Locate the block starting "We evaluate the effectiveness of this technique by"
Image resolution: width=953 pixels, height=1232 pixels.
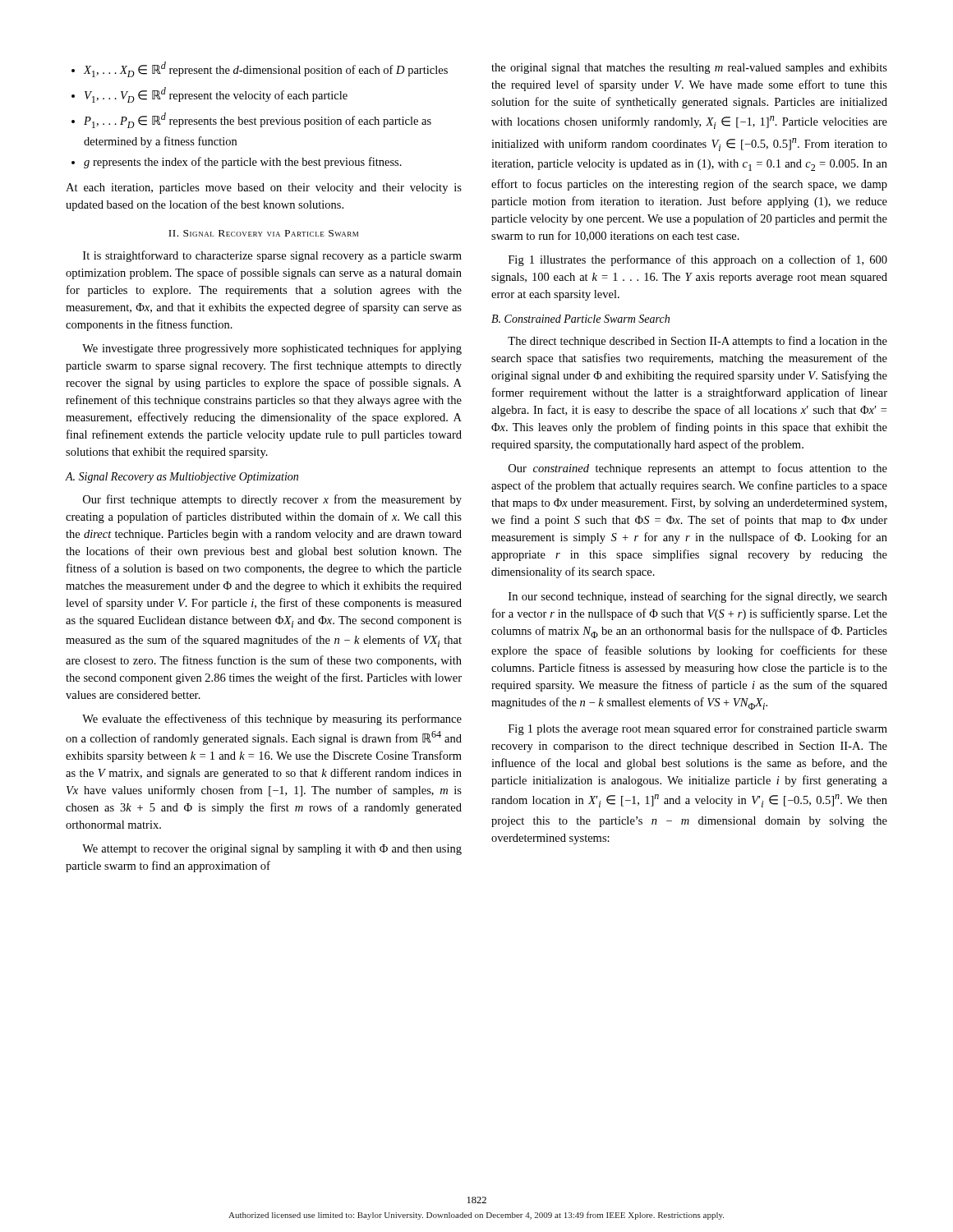[264, 772]
